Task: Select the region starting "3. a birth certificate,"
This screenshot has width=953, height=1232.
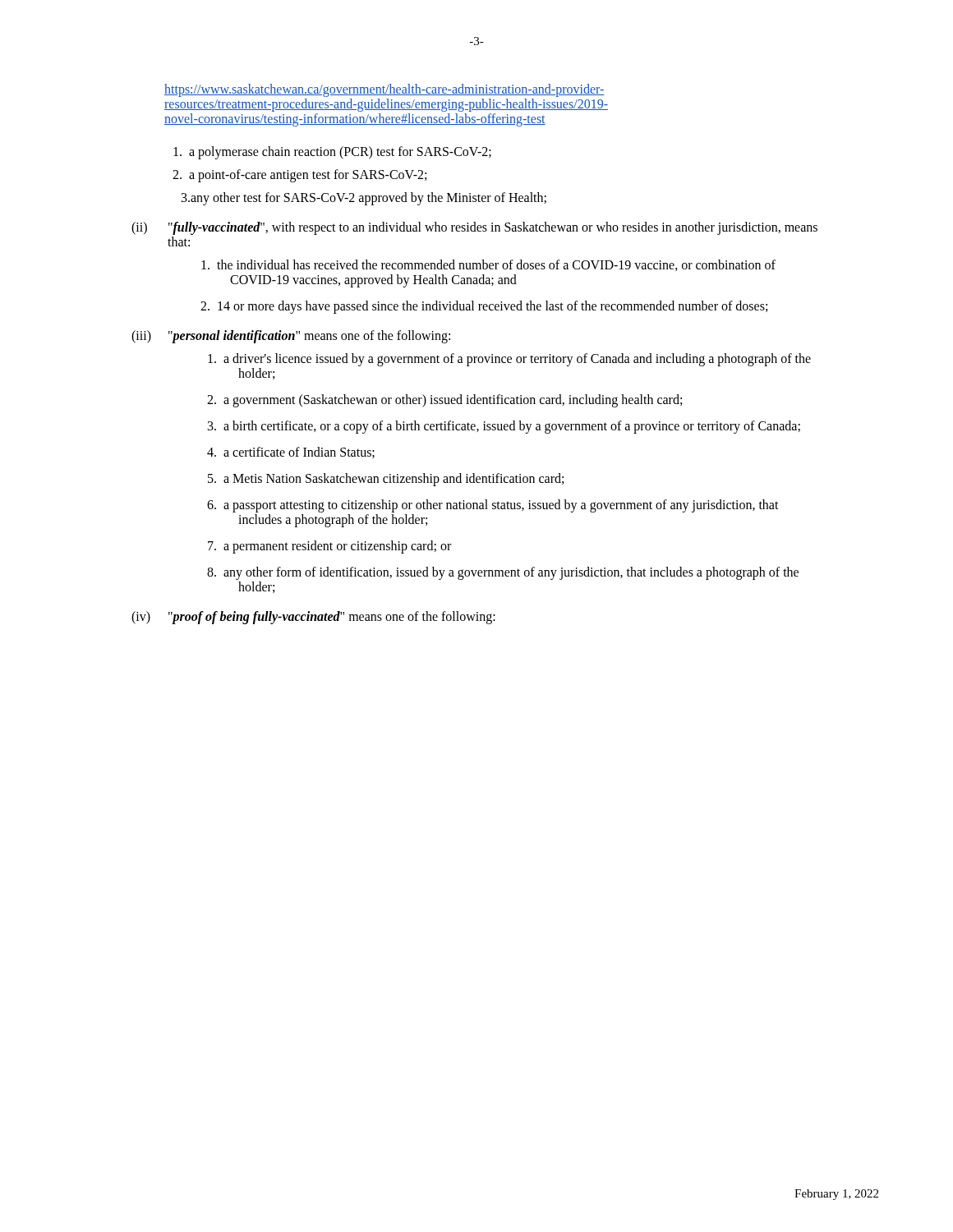Action: 504,426
